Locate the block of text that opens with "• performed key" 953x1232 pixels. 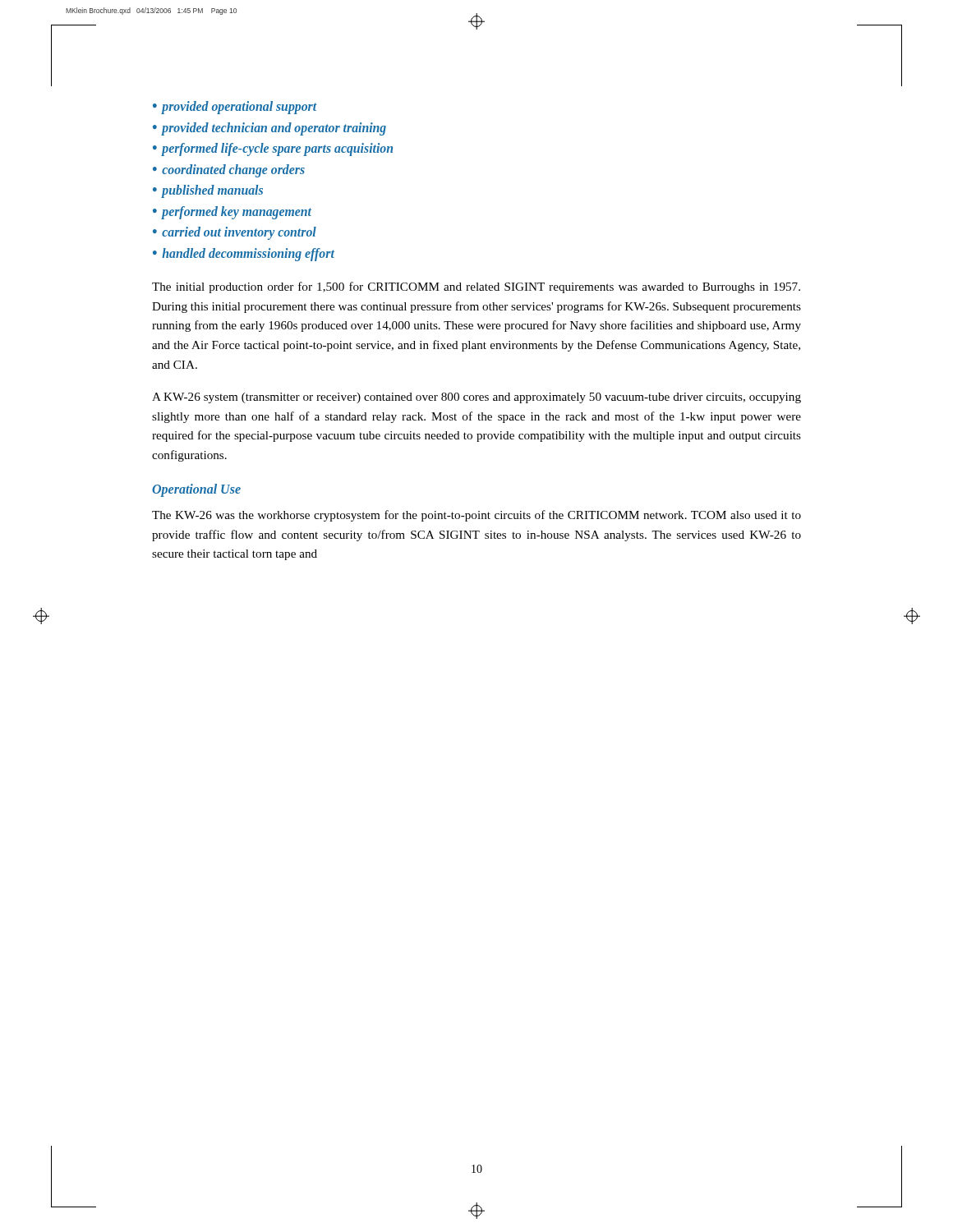pos(232,212)
